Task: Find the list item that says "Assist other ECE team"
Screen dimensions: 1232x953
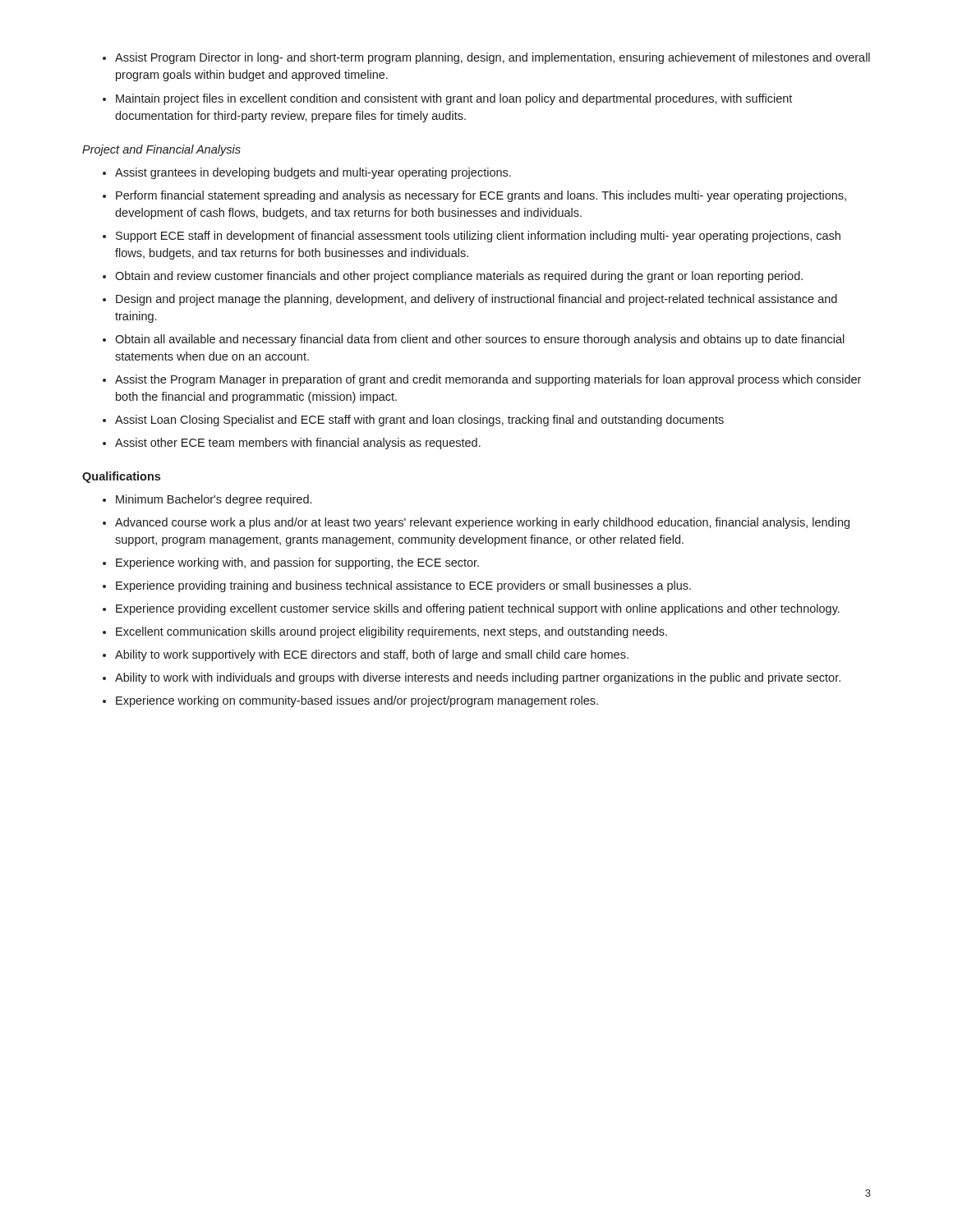Action: click(298, 443)
